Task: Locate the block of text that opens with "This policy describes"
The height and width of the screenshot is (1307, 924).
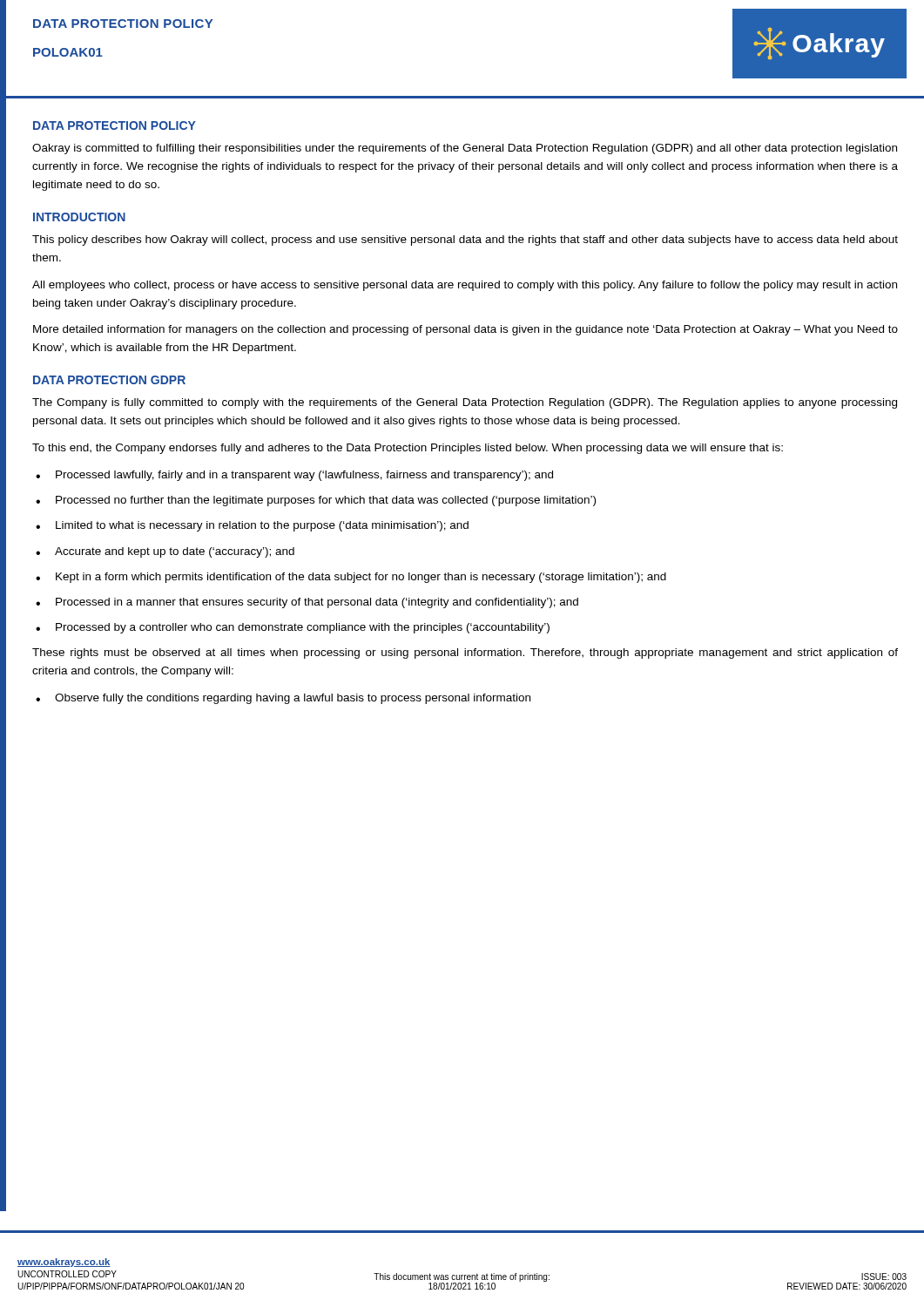Action: 465,248
